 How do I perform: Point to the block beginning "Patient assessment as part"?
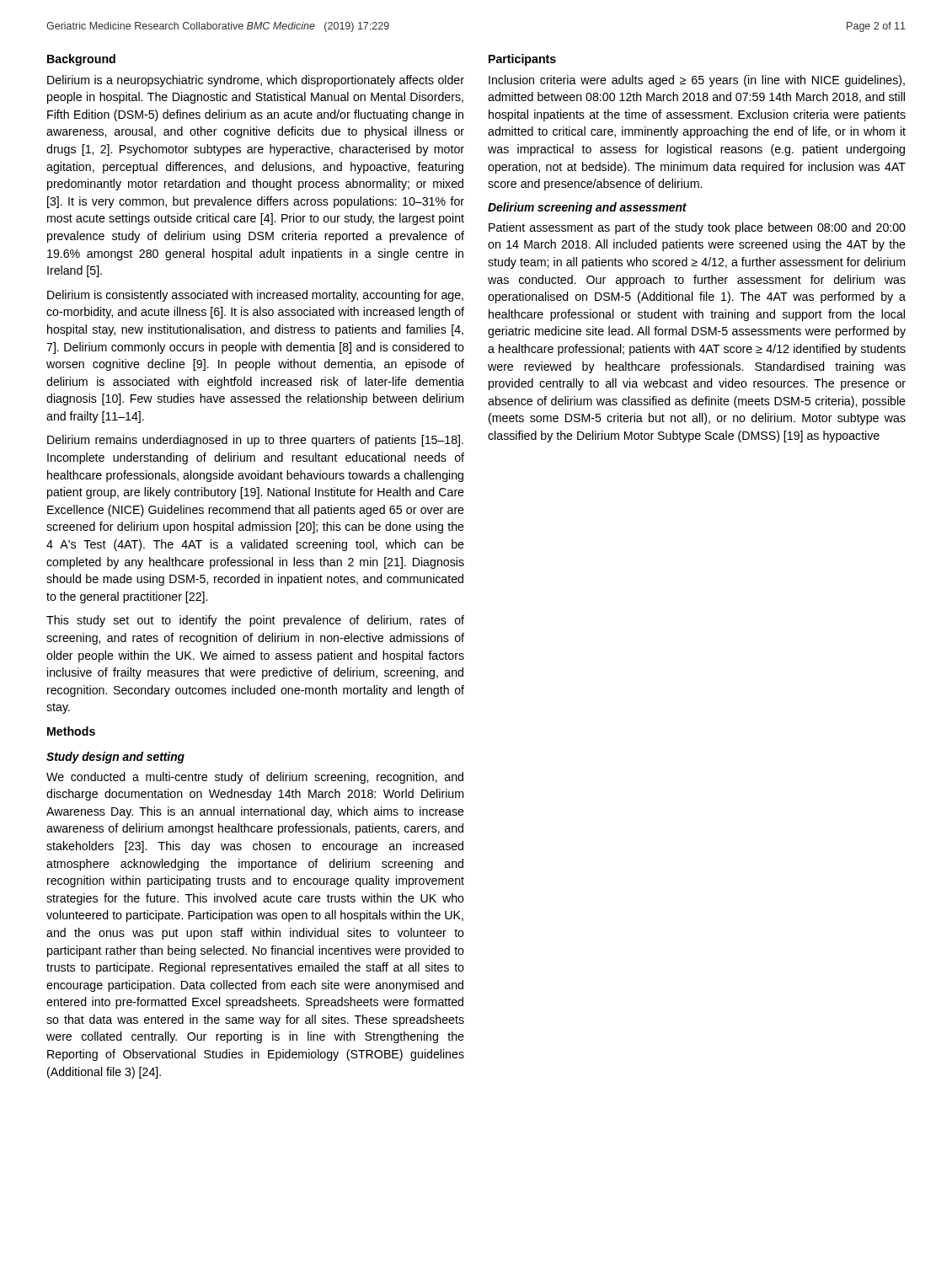point(697,332)
